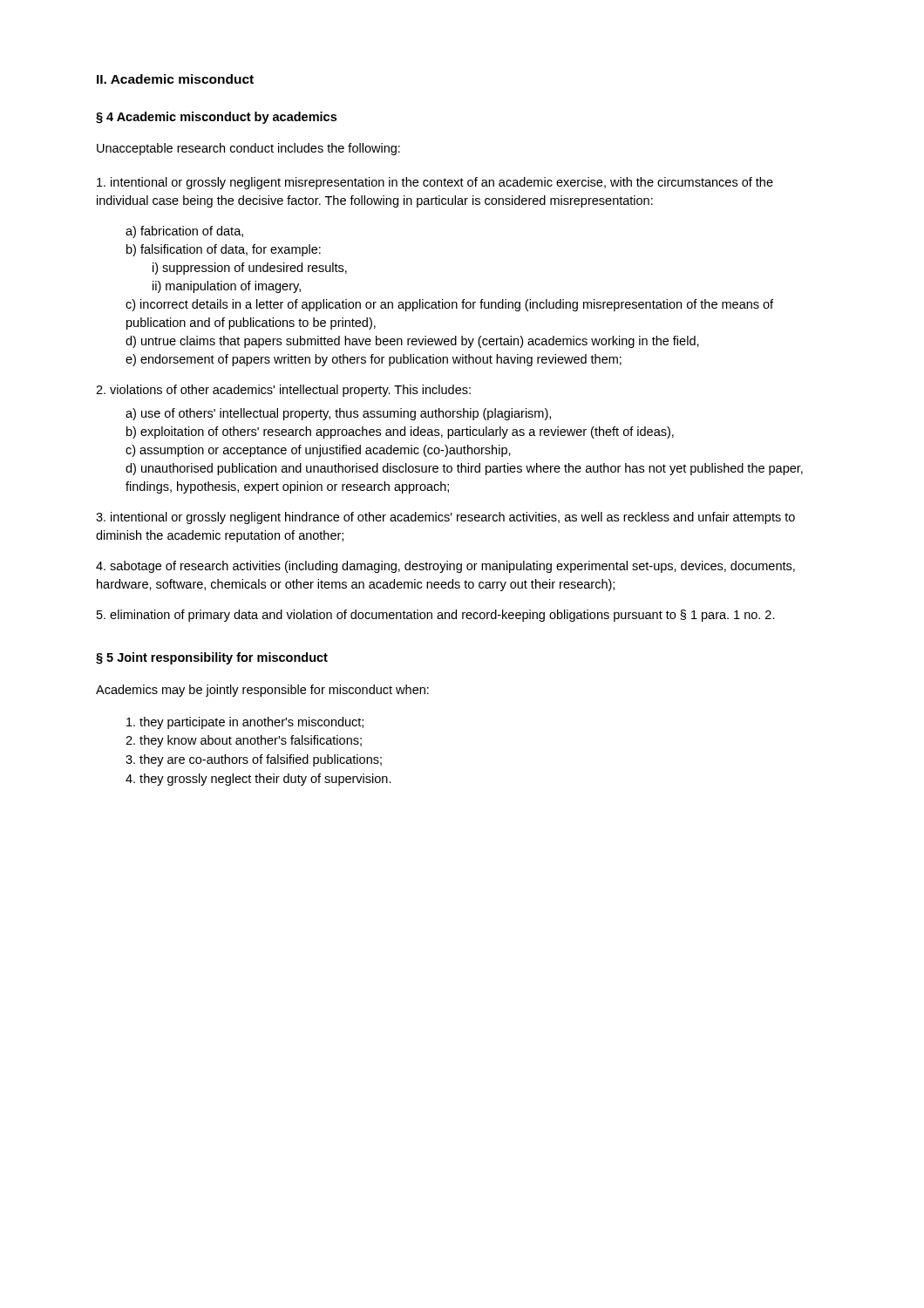Screen dimensions: 1308x924
Task: Point to the block beginning "2. they know"
Action: pyautogui.click(x=244, y=741)
